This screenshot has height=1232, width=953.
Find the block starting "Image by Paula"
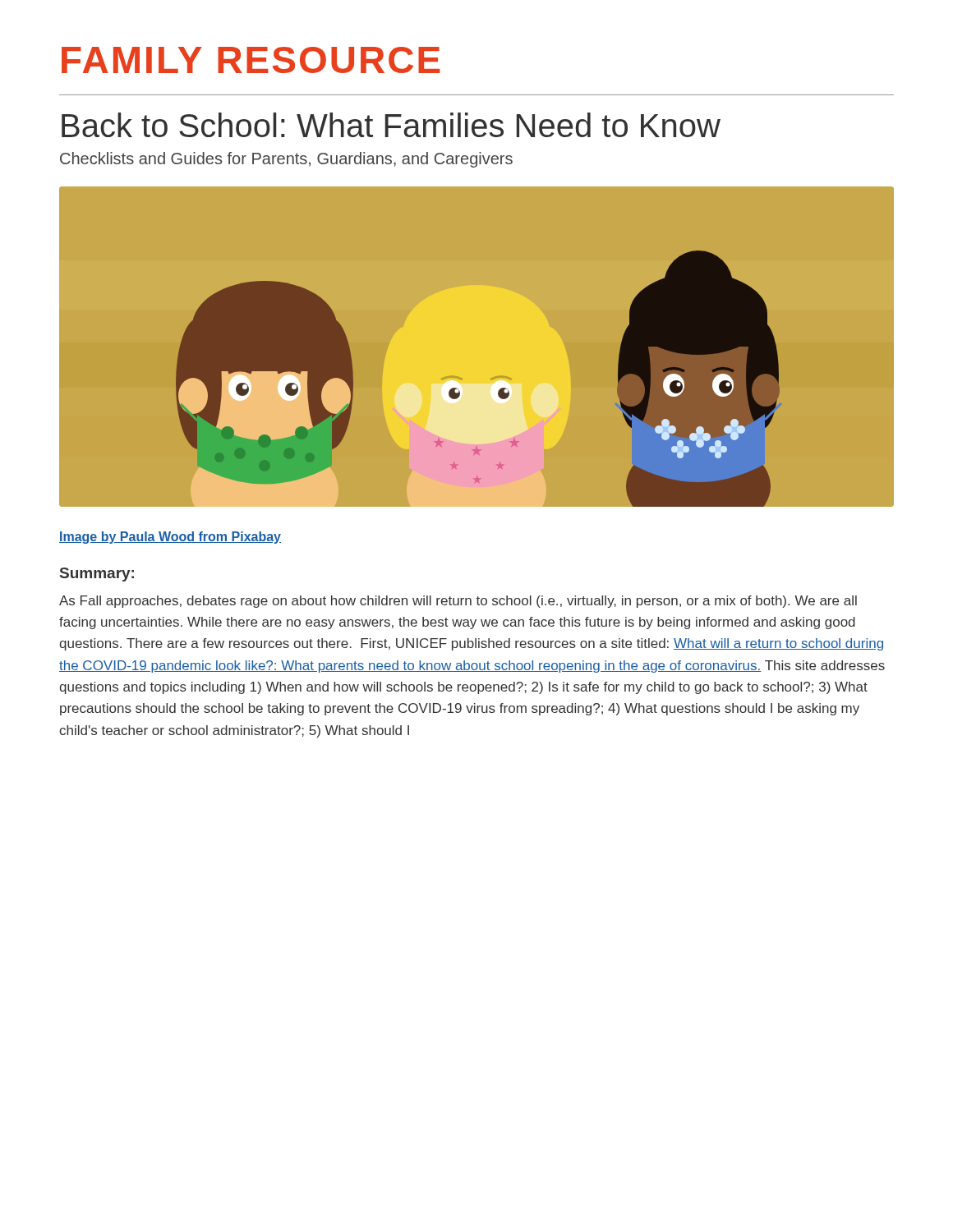[x=170, y=536]
